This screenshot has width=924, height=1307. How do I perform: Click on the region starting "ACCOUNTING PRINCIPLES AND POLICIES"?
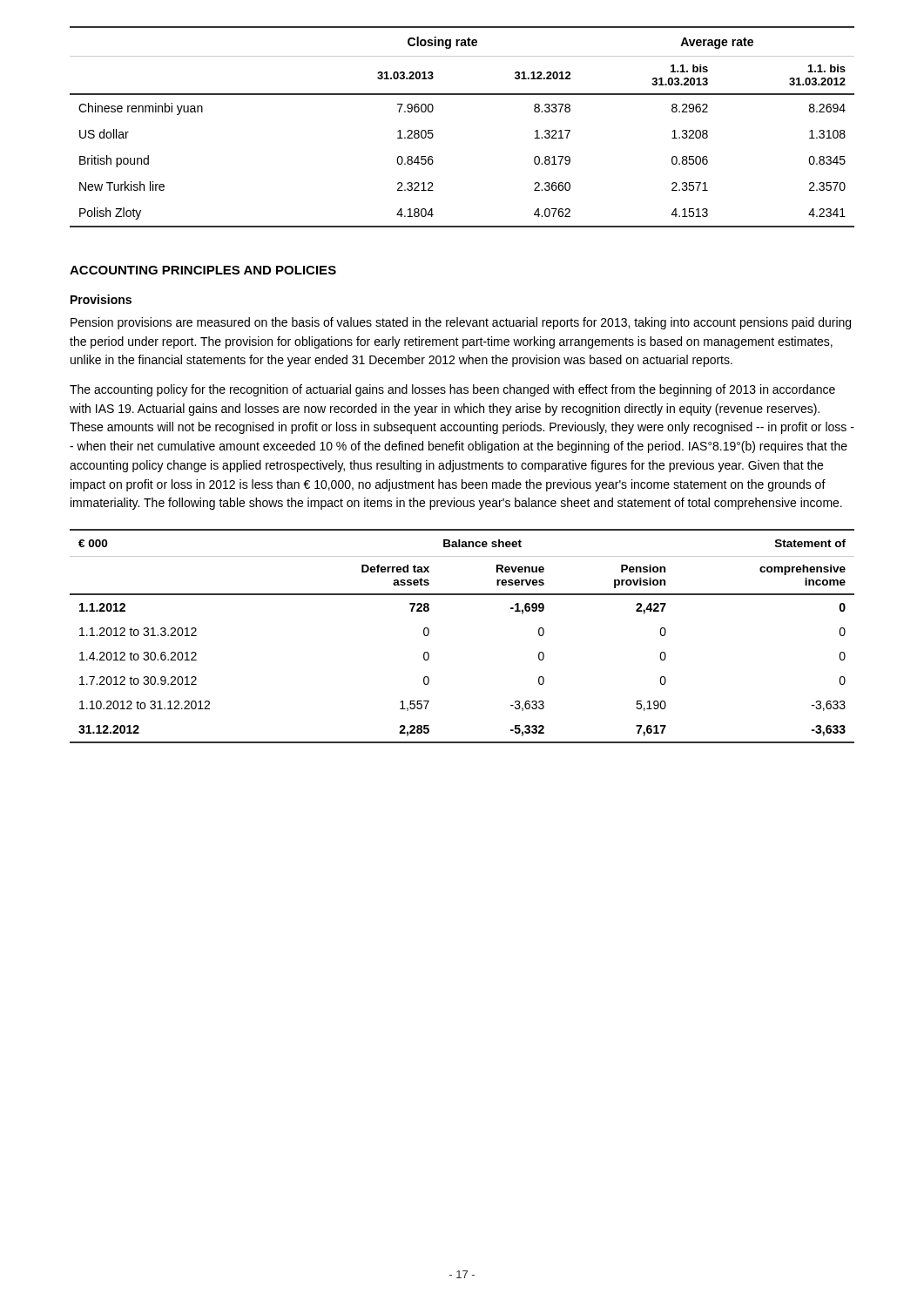tap(203, 270)
